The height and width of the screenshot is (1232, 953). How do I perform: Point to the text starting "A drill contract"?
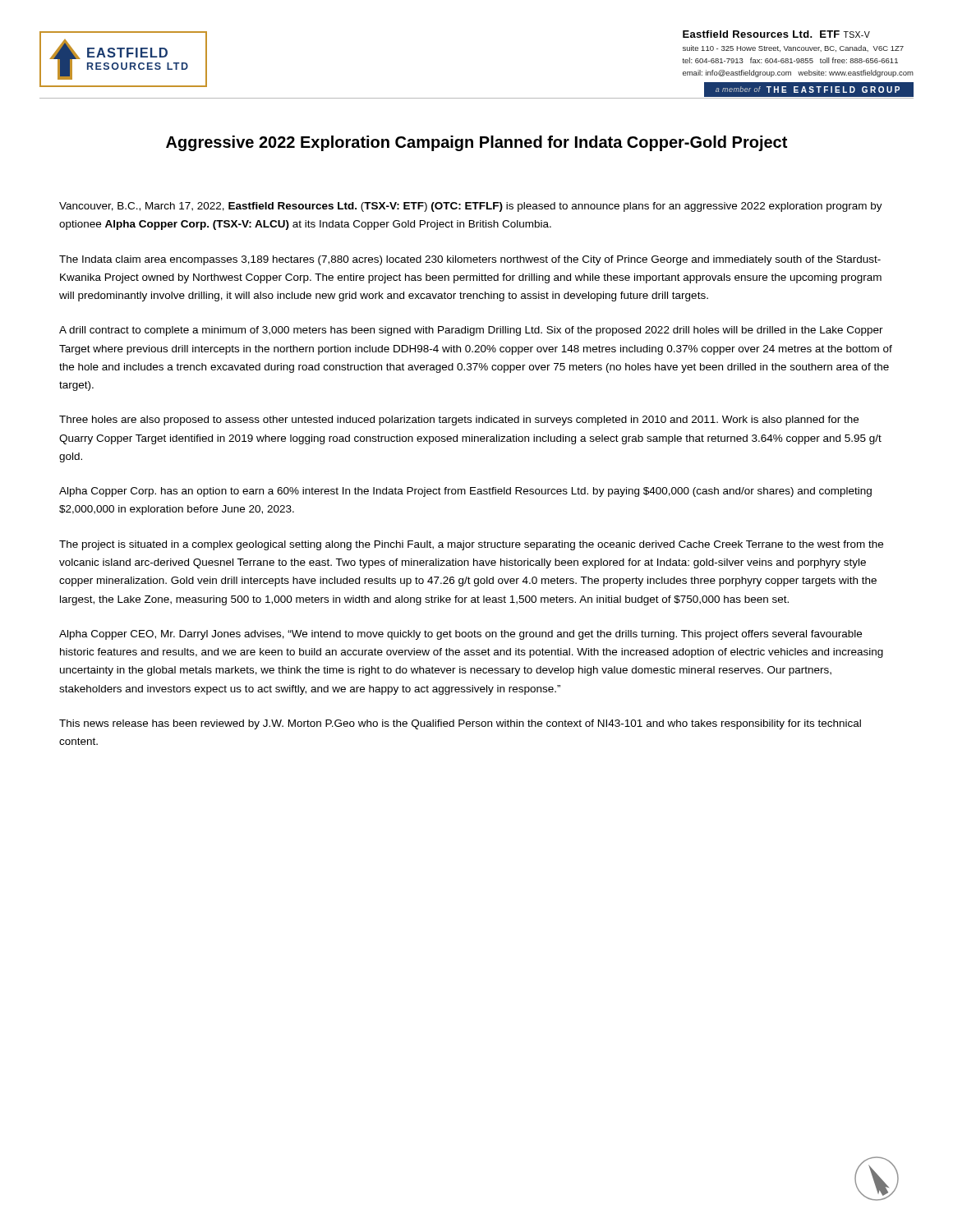pos(476,357)
